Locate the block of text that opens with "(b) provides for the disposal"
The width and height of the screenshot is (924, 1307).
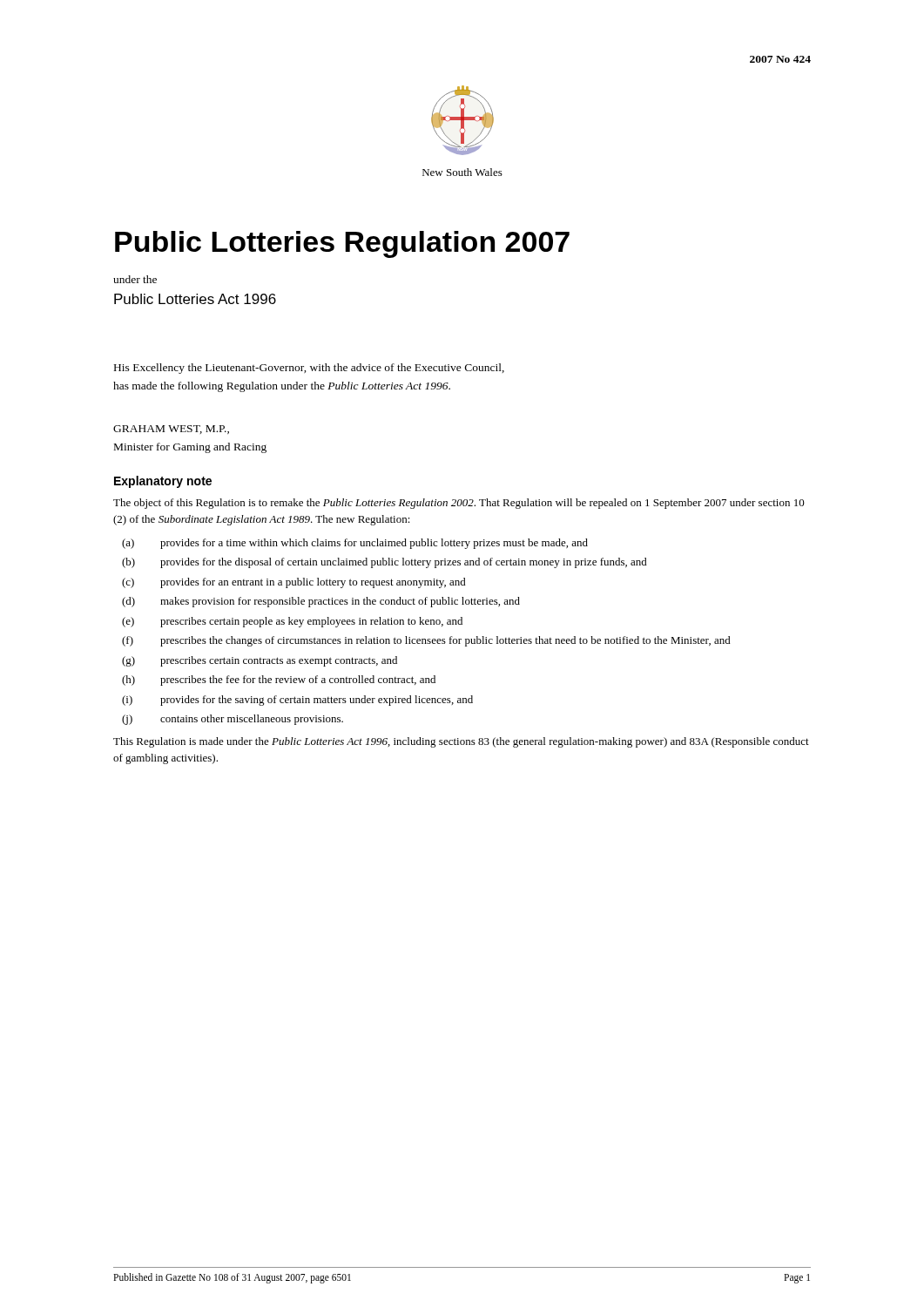(x=380, y=562)
